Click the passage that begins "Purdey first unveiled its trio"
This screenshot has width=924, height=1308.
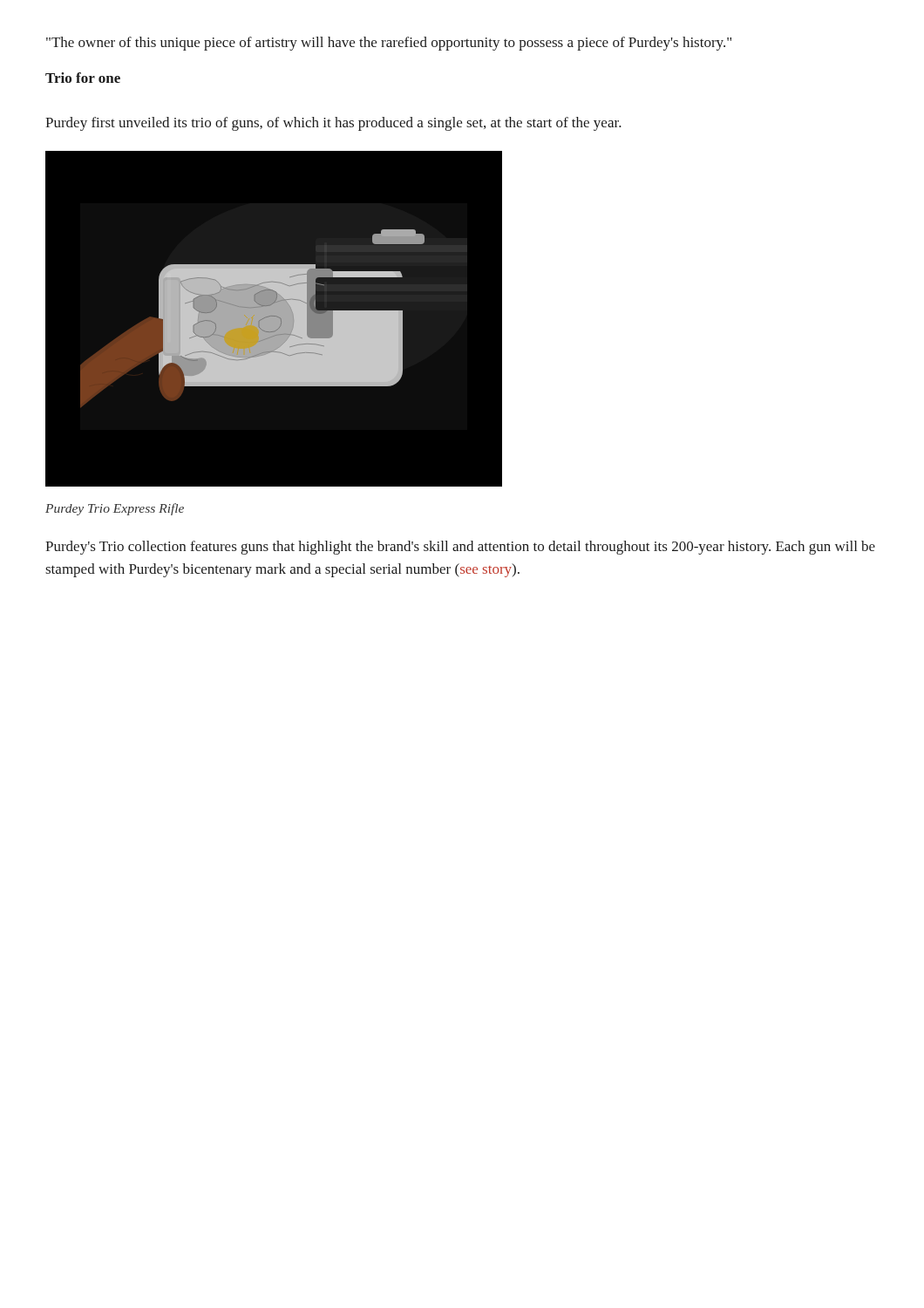(x=334, y=123)
